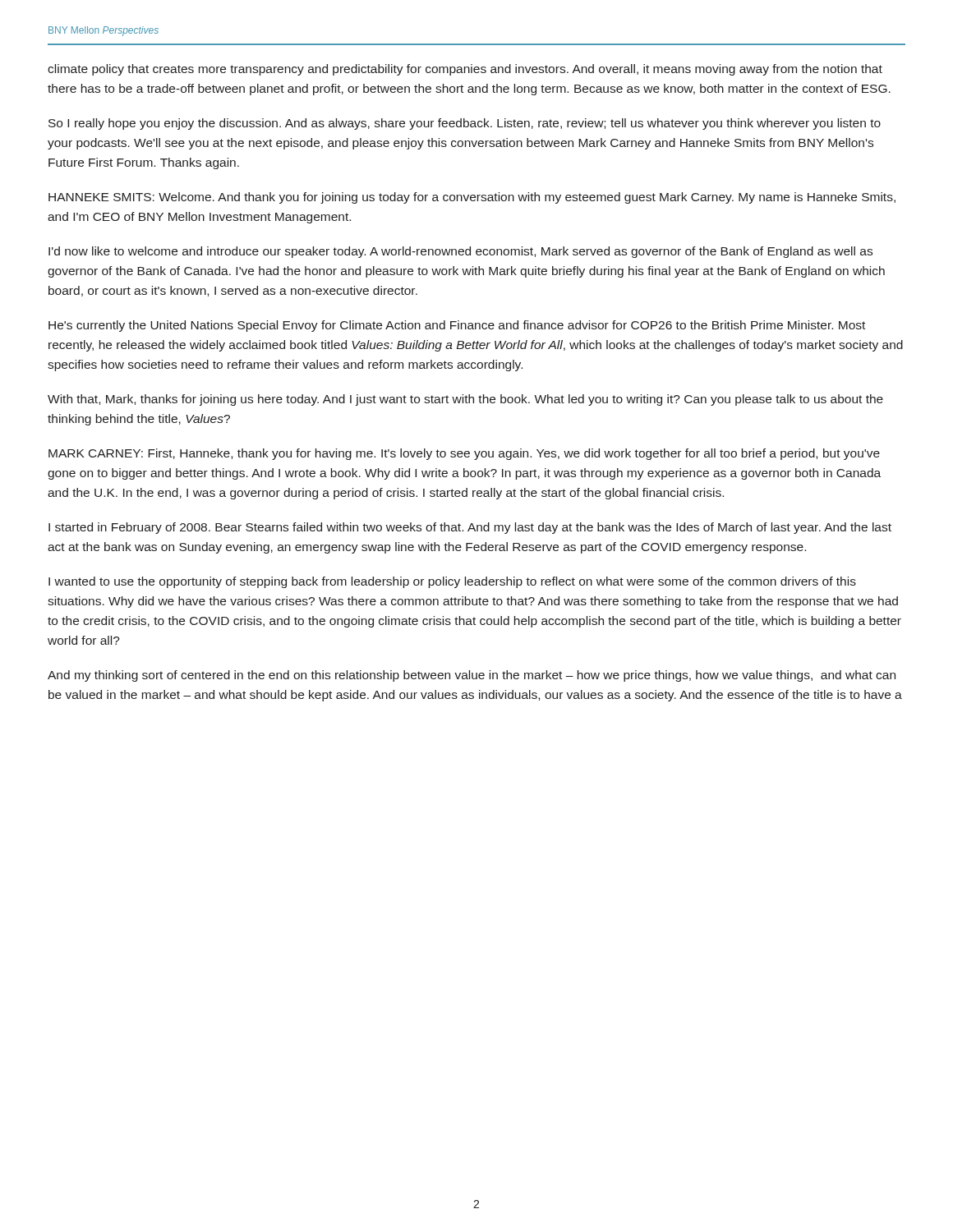The height and width of the screenshot is (1232, 953).
Task: Find the region starting "climate policy that creates more transparency"
Action: pos(469,78)
